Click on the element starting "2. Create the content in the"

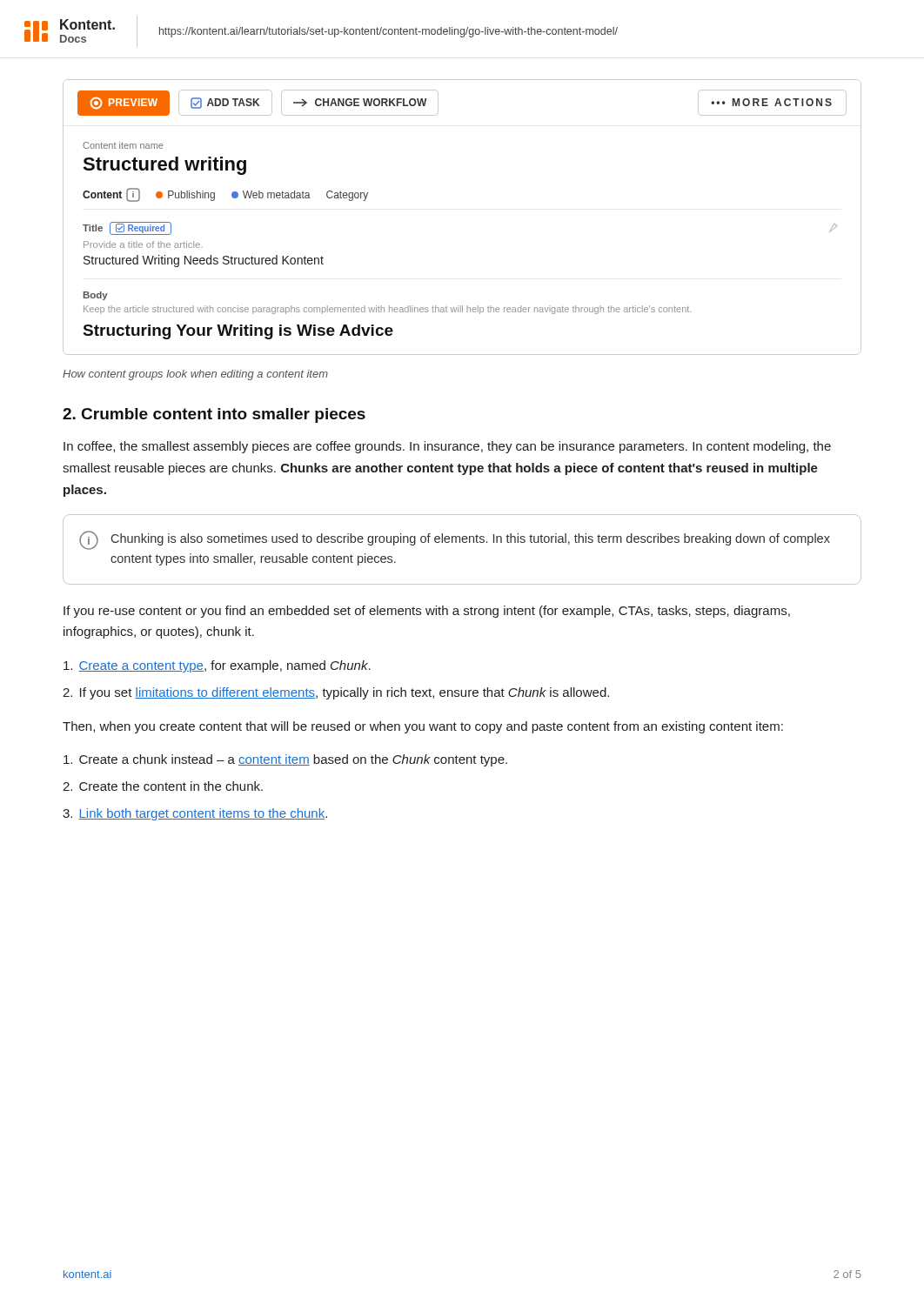pyautogui.click(x=163, y=787)
